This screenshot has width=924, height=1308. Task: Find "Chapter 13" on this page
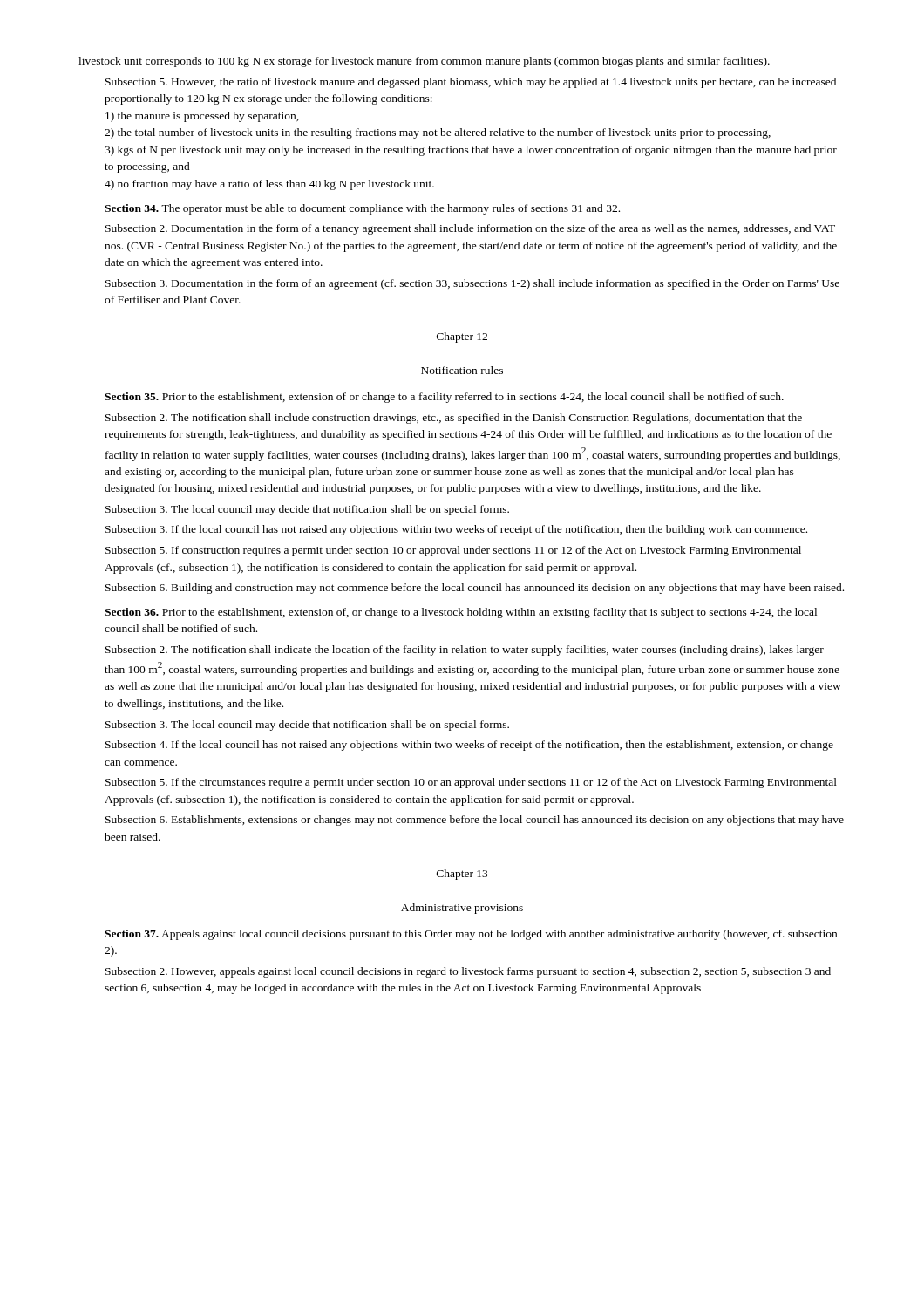point(462,873)
